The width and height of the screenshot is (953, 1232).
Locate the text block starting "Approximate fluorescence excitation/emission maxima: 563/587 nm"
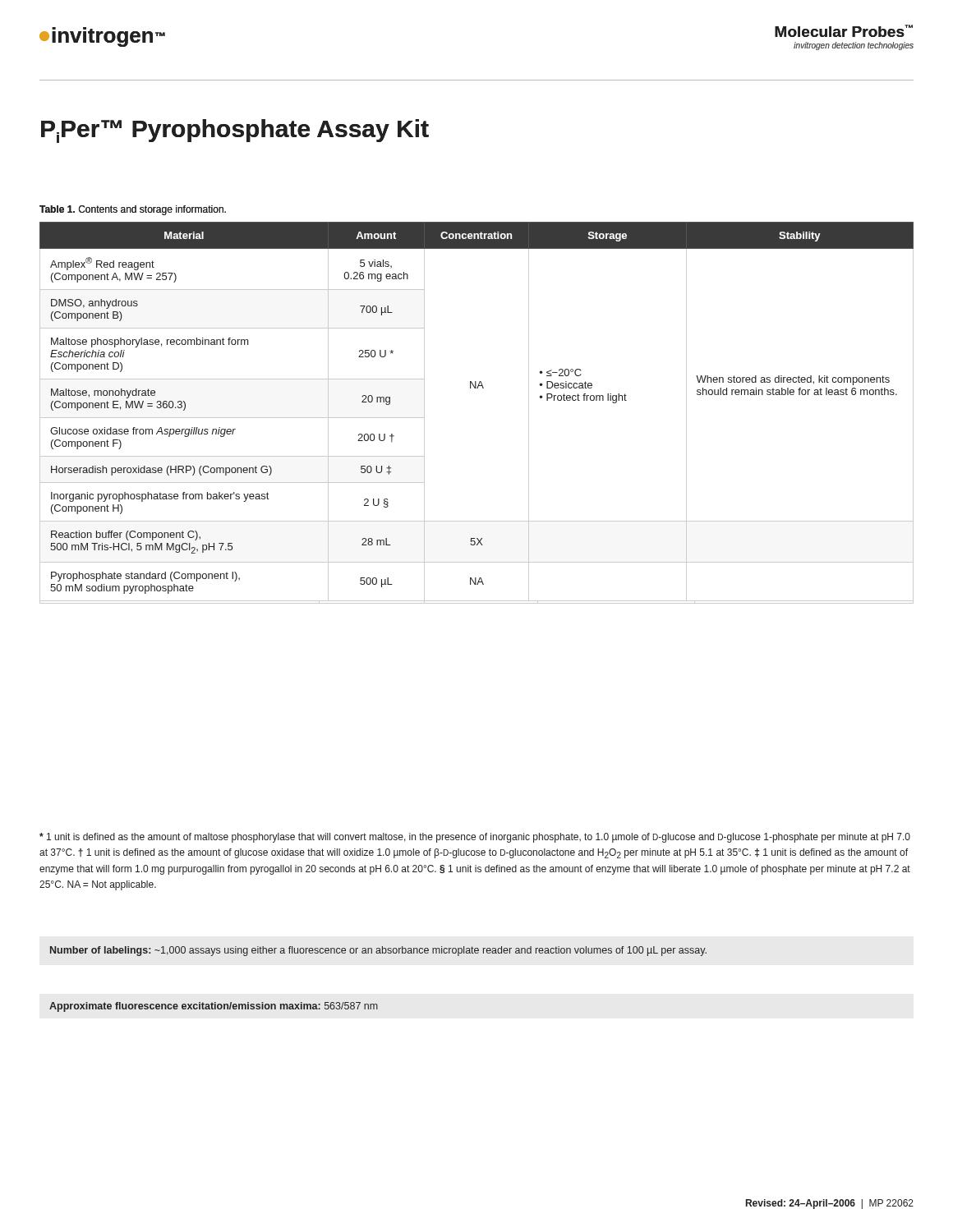pos(214,1006)
